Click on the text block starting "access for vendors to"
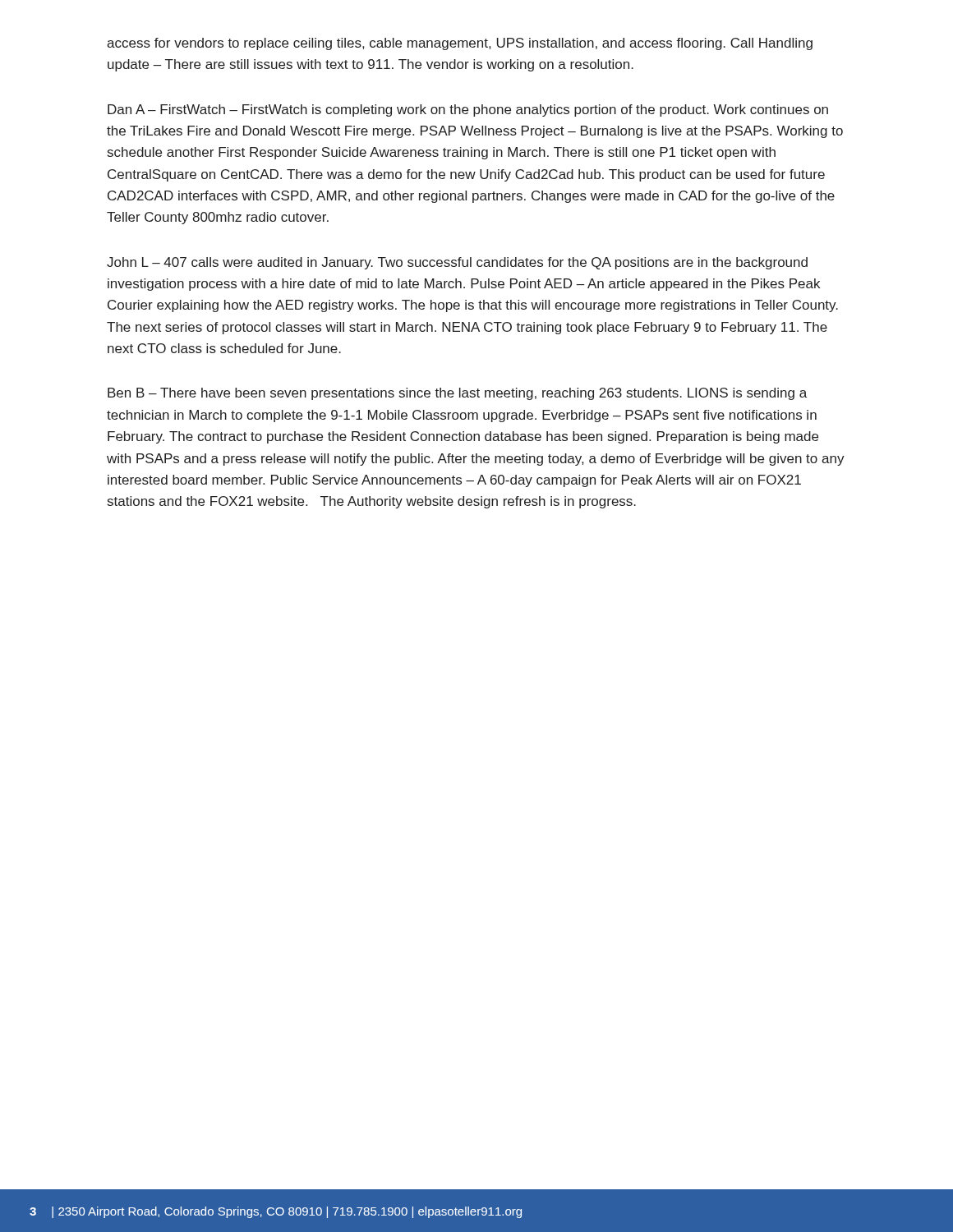The image size is (953, 1232). [460, 54]
